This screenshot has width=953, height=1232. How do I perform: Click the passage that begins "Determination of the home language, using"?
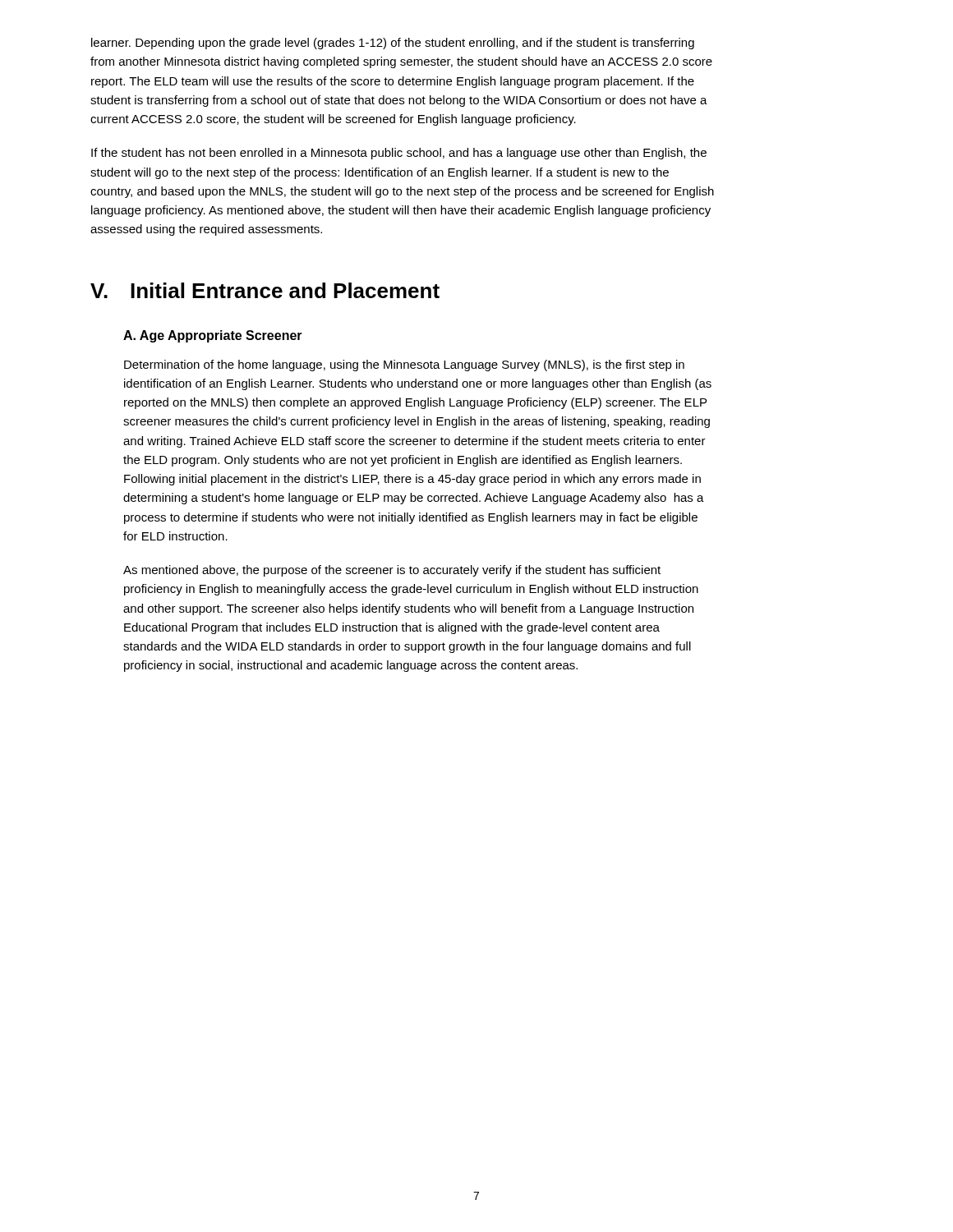click(x=417, y=450)
